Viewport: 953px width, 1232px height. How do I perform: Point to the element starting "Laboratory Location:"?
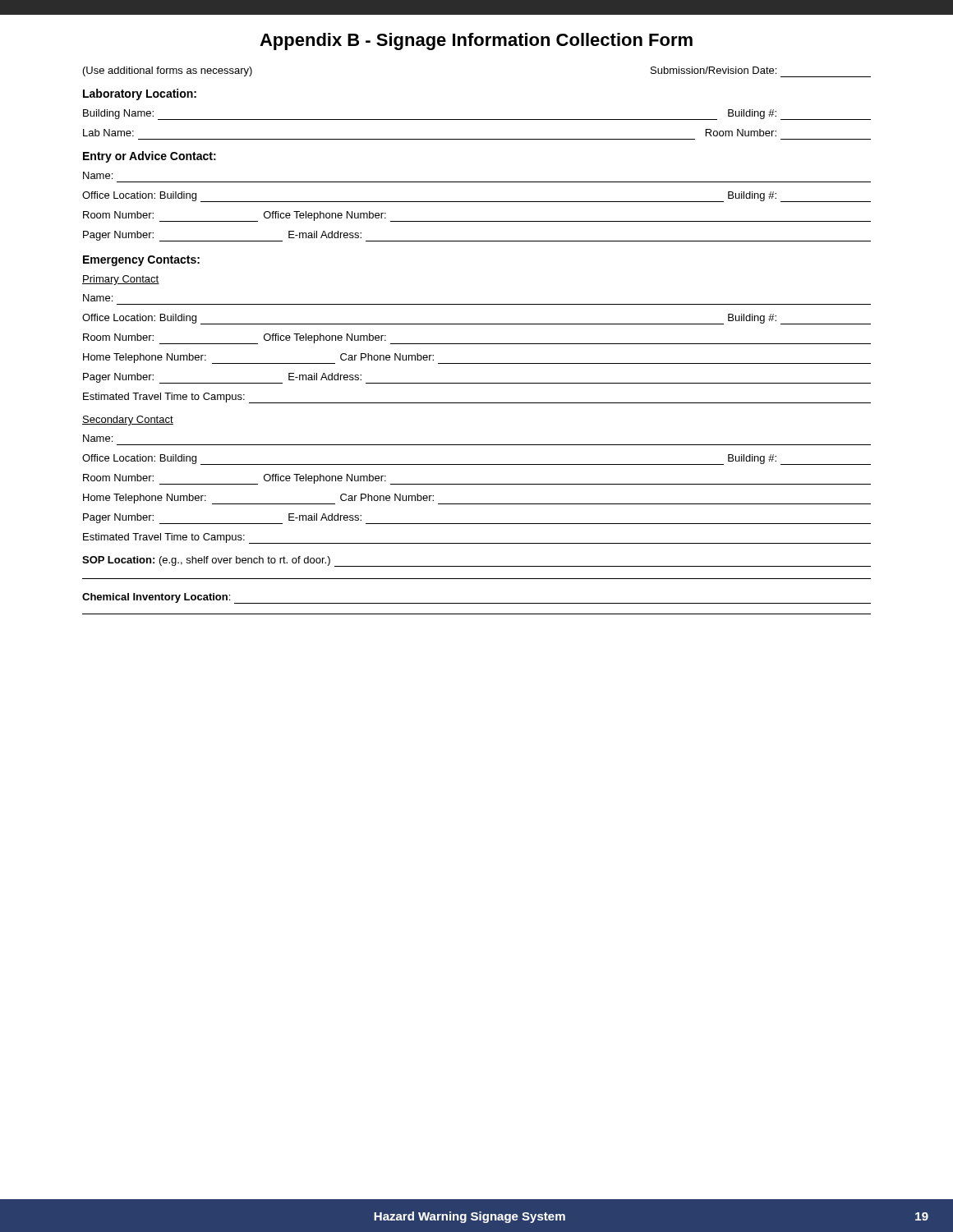coord(140,94)
